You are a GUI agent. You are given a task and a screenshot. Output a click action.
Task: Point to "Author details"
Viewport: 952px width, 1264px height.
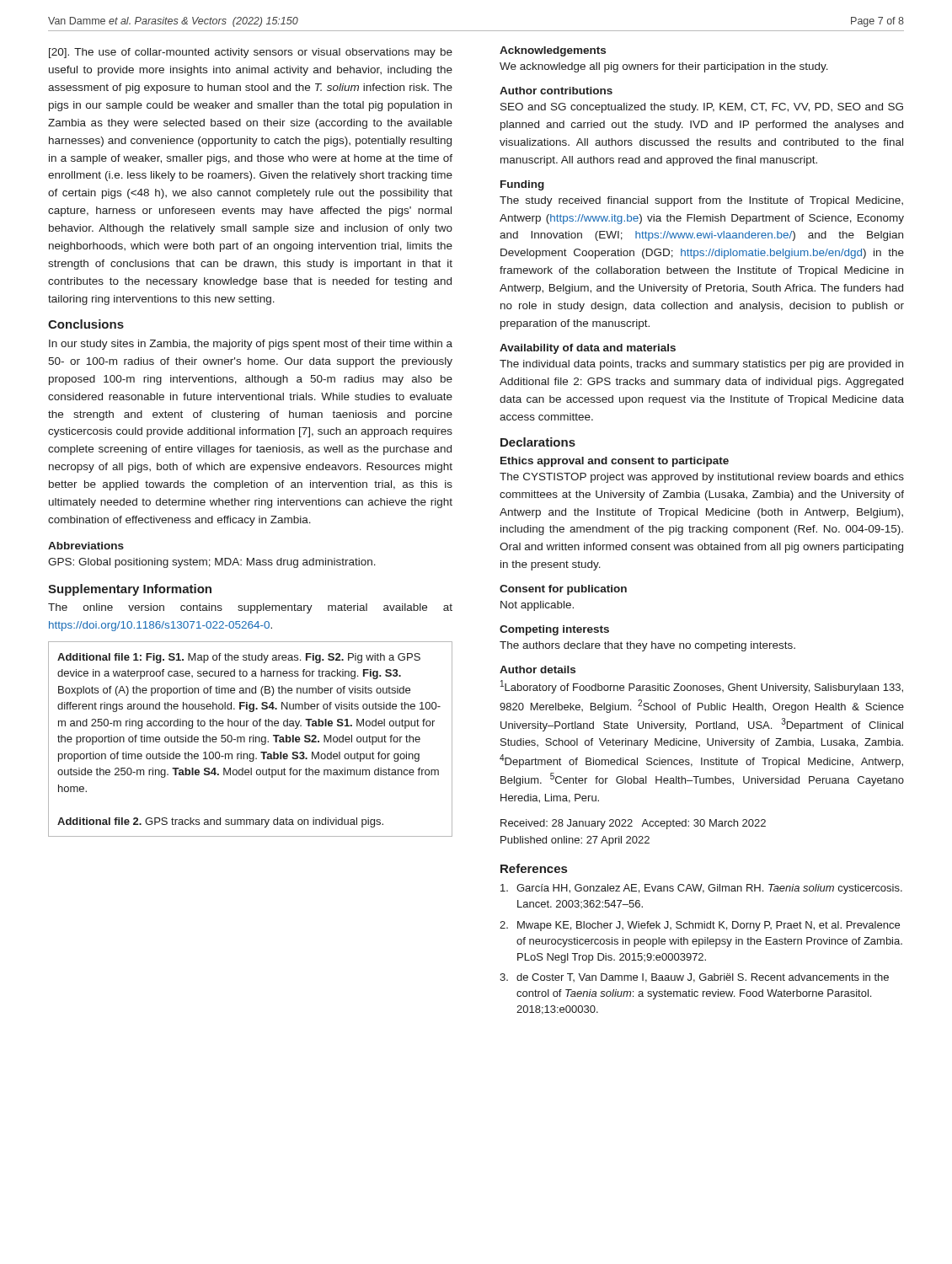coord(538,670)
